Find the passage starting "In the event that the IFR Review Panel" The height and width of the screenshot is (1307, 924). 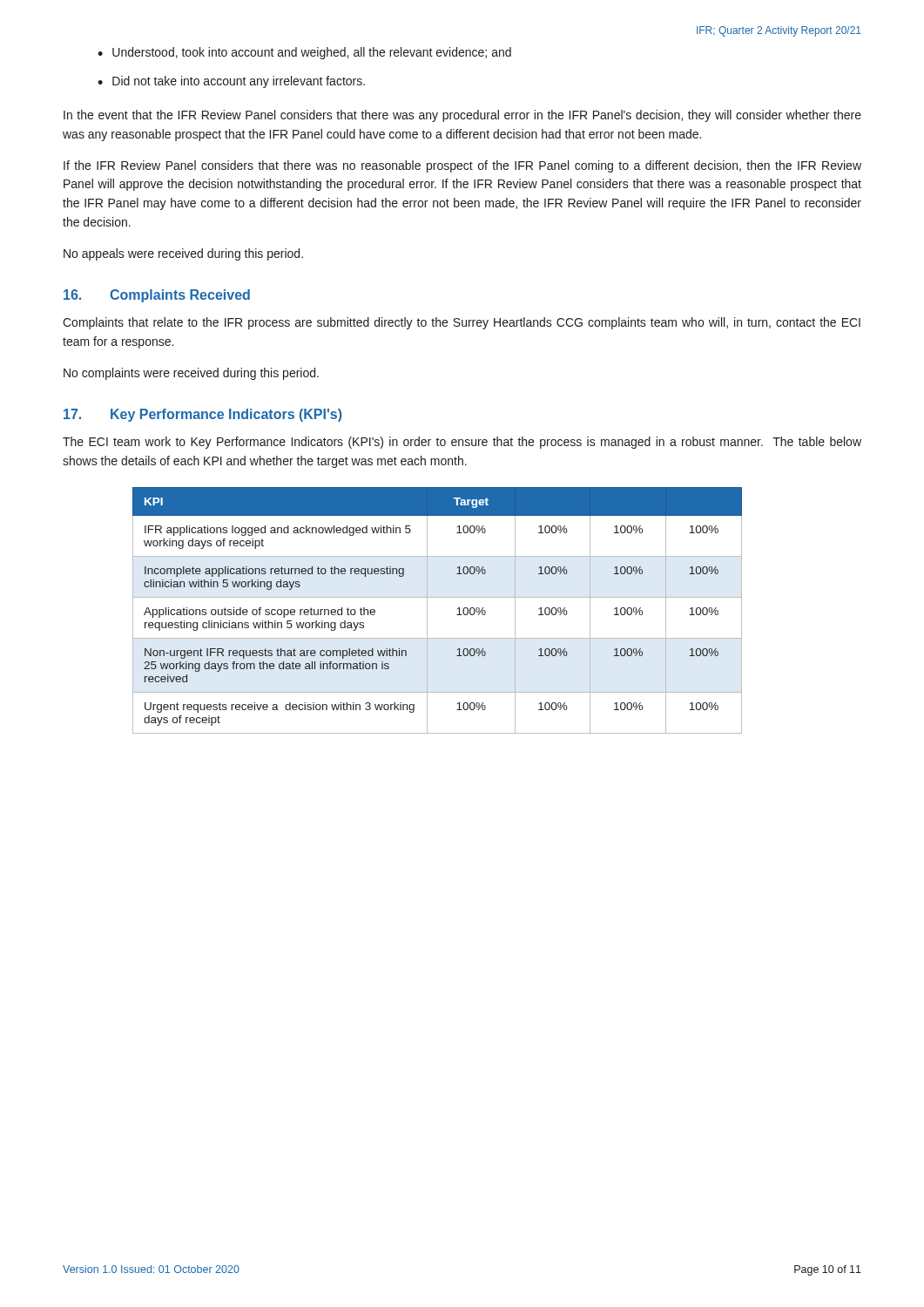(x=462, y=125)
